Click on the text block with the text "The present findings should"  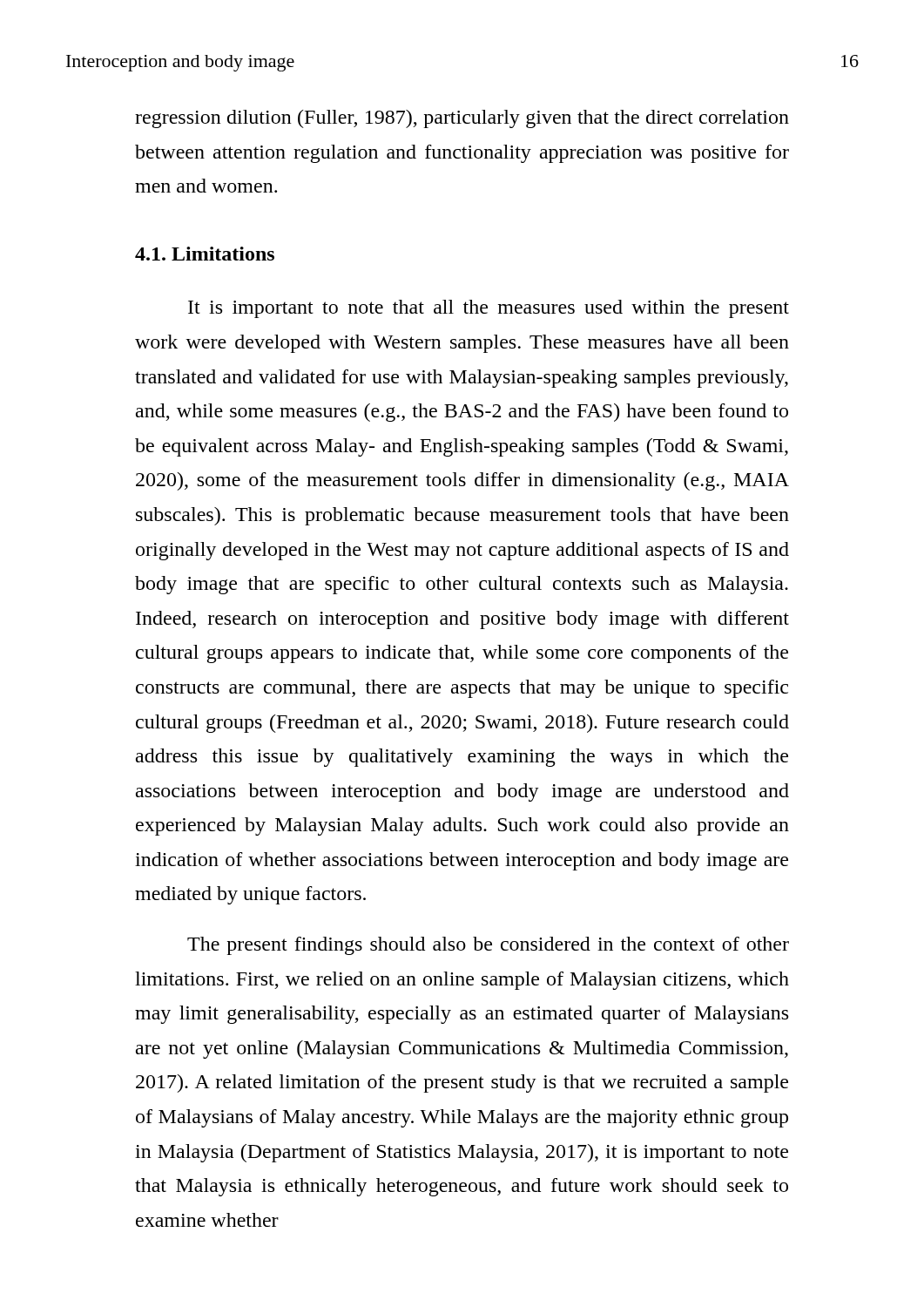coord(462,1082)
